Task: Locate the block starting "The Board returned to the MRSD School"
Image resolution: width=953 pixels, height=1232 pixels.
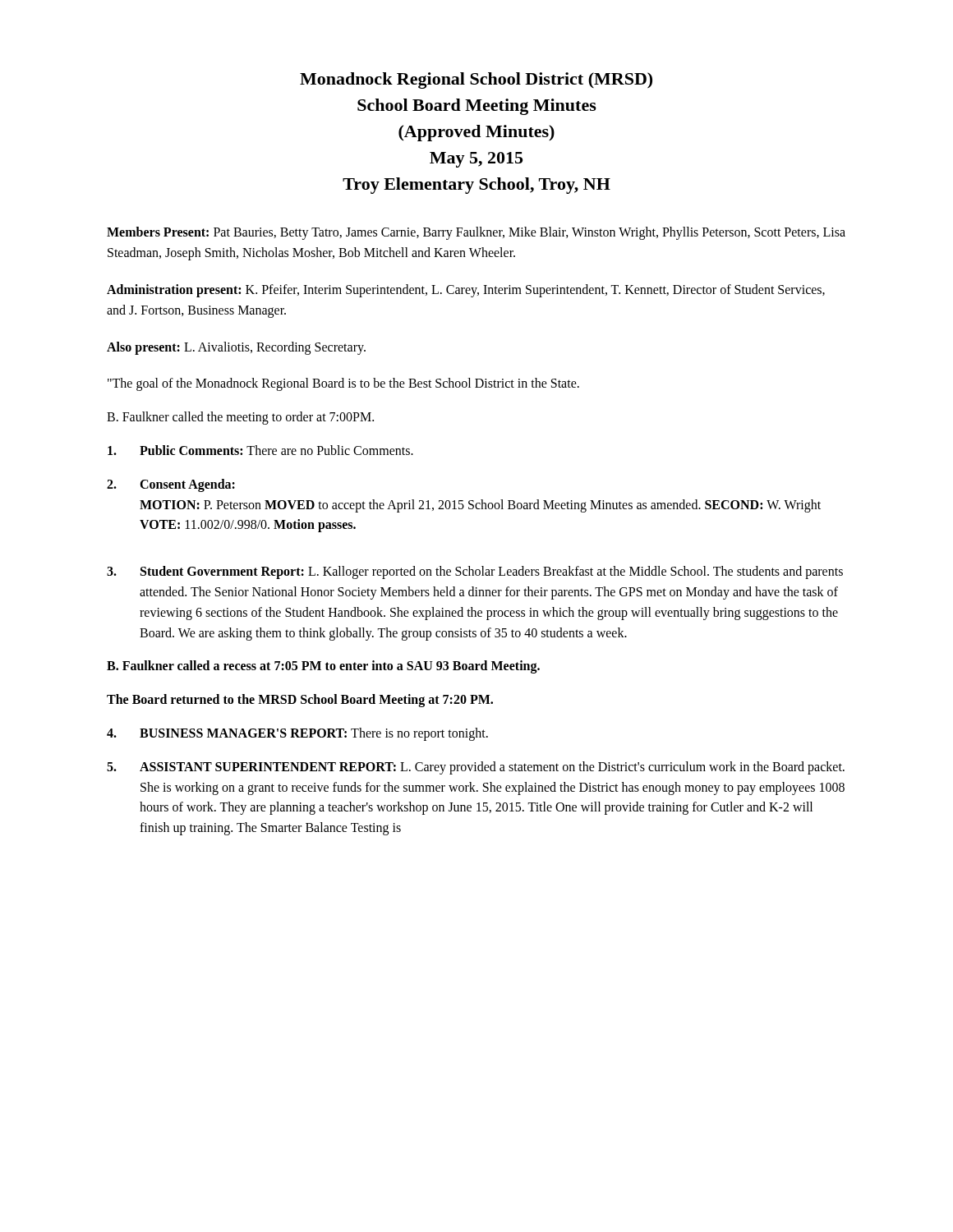Action: tap(300, 700)
